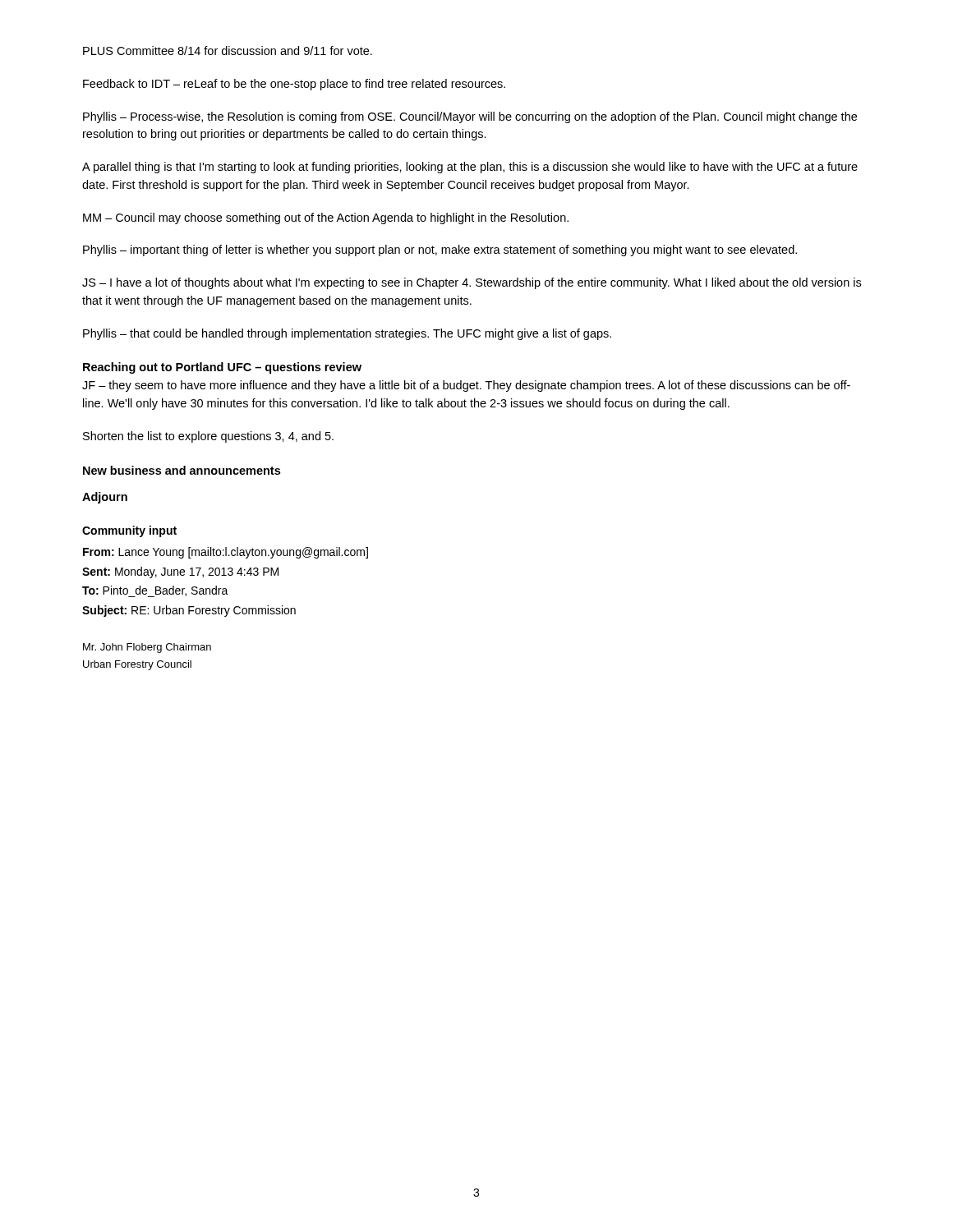Find the passage starting "JS – I"
Viewport: 953px width, 1232px height.
pos(472,291)
